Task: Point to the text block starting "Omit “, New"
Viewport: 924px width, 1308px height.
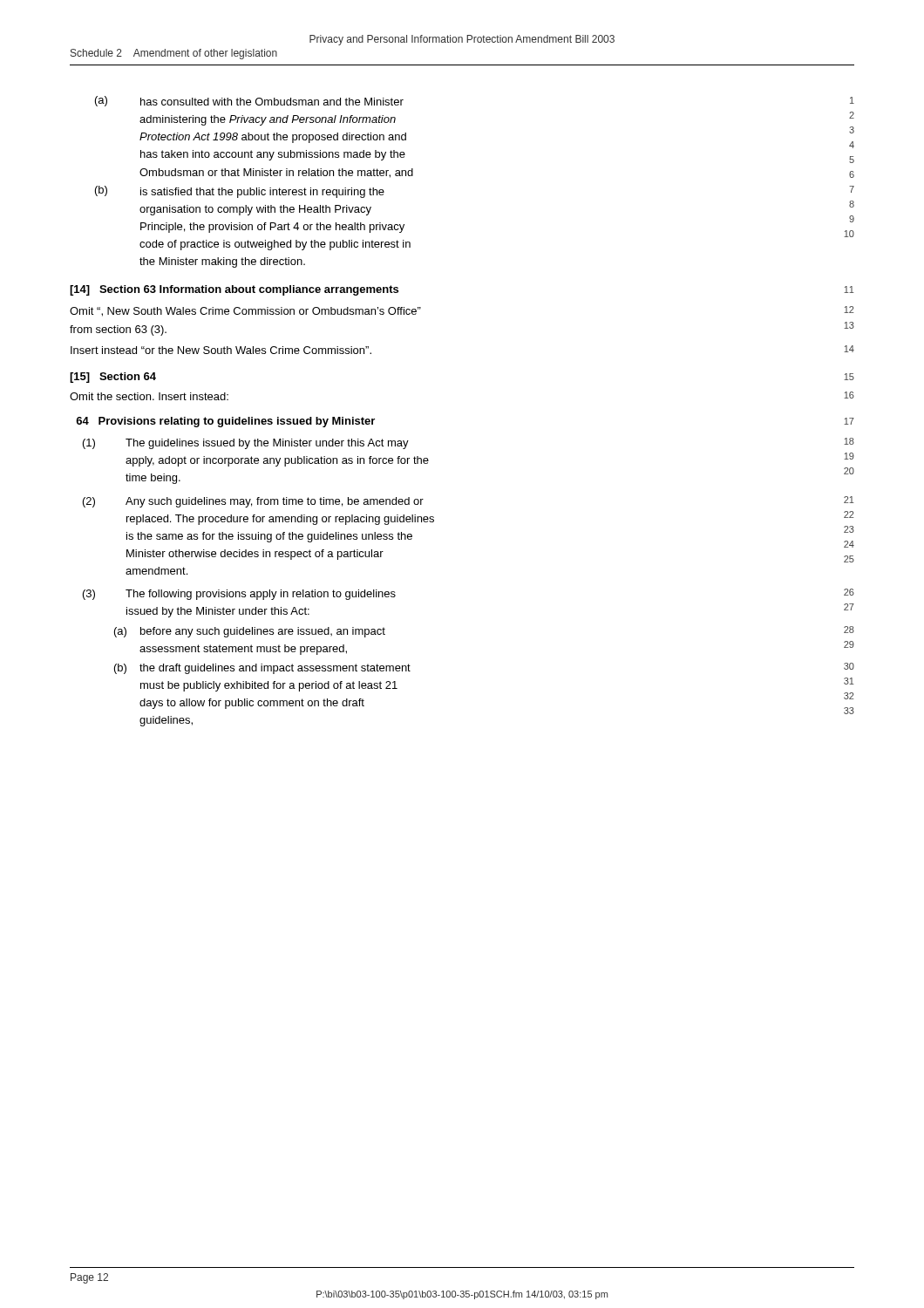Action: pyautogui.click(x=245, y=320)
